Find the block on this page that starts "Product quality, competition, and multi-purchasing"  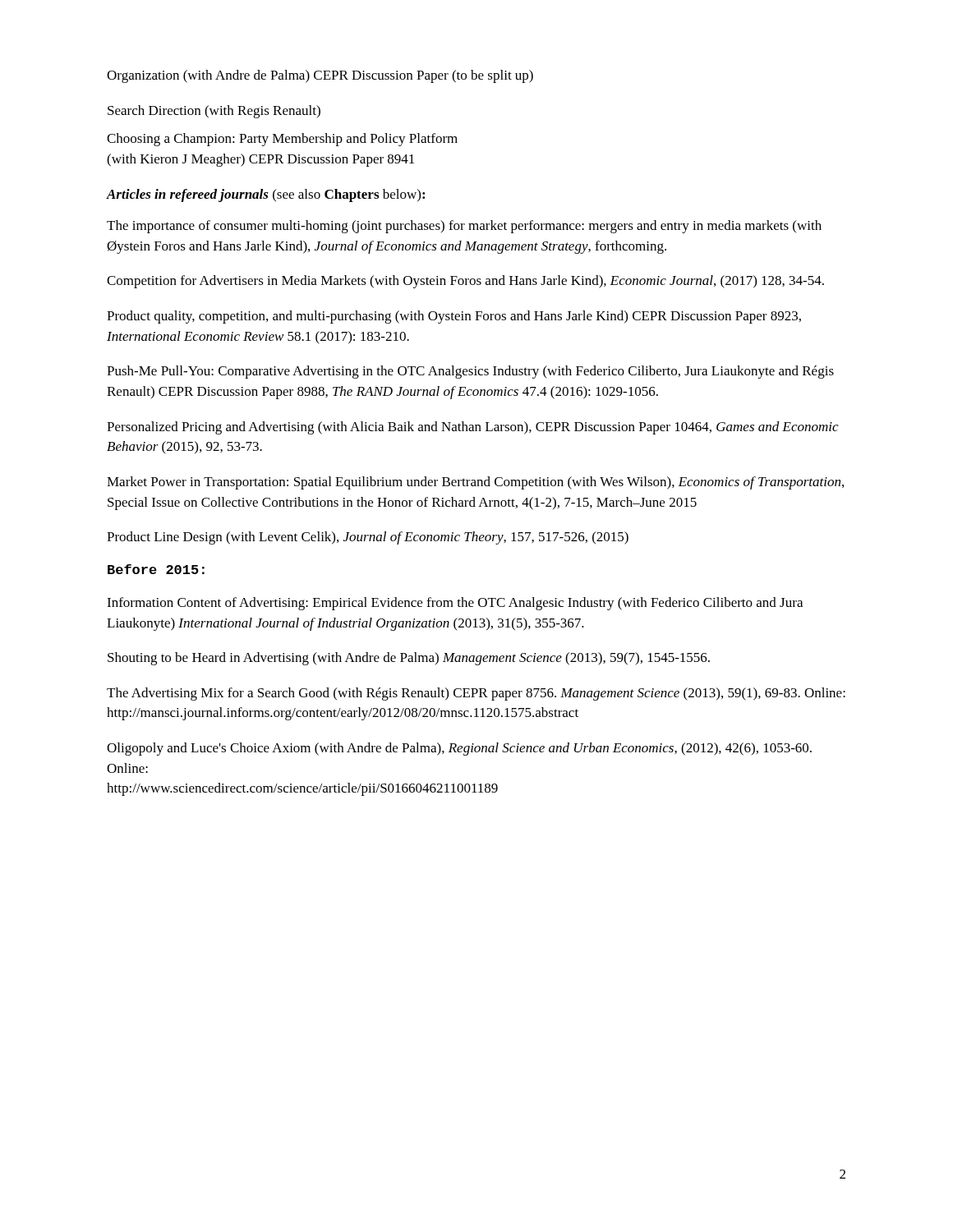(x=454, y=326)
